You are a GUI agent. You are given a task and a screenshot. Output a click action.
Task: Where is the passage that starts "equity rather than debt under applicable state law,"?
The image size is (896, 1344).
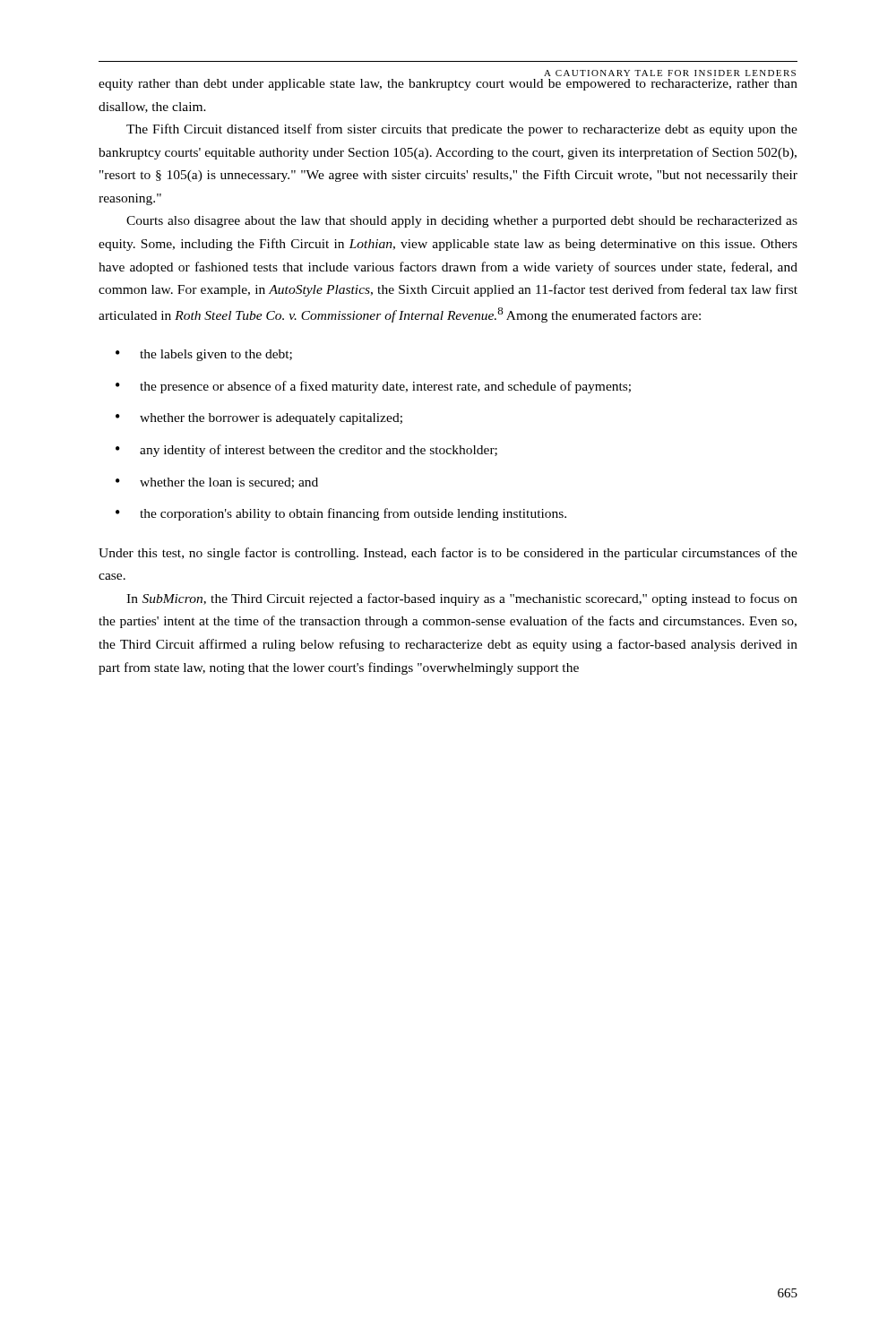click(x=670, y=73)
